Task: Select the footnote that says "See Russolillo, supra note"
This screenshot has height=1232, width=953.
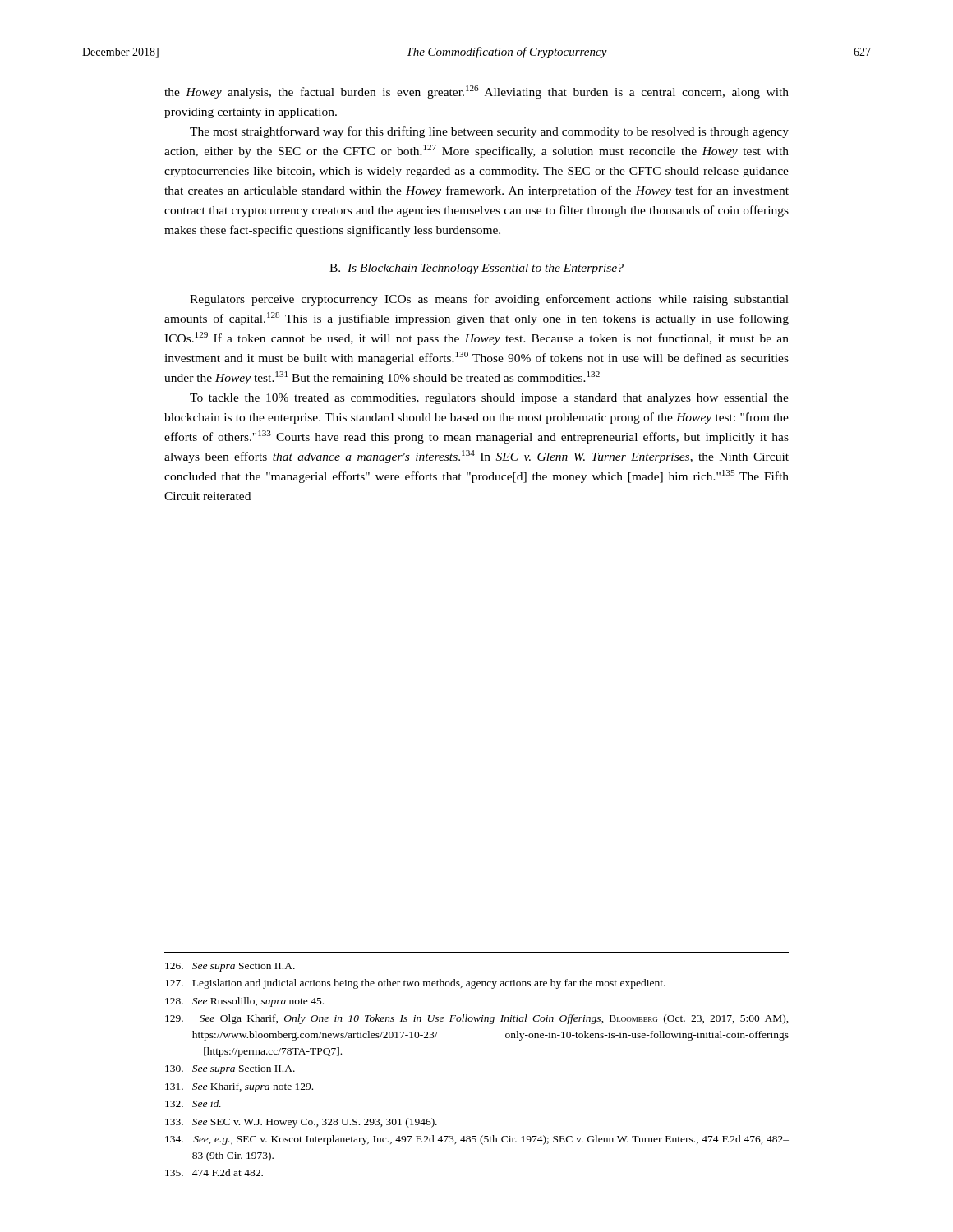Action: [x=244, y=1001]
